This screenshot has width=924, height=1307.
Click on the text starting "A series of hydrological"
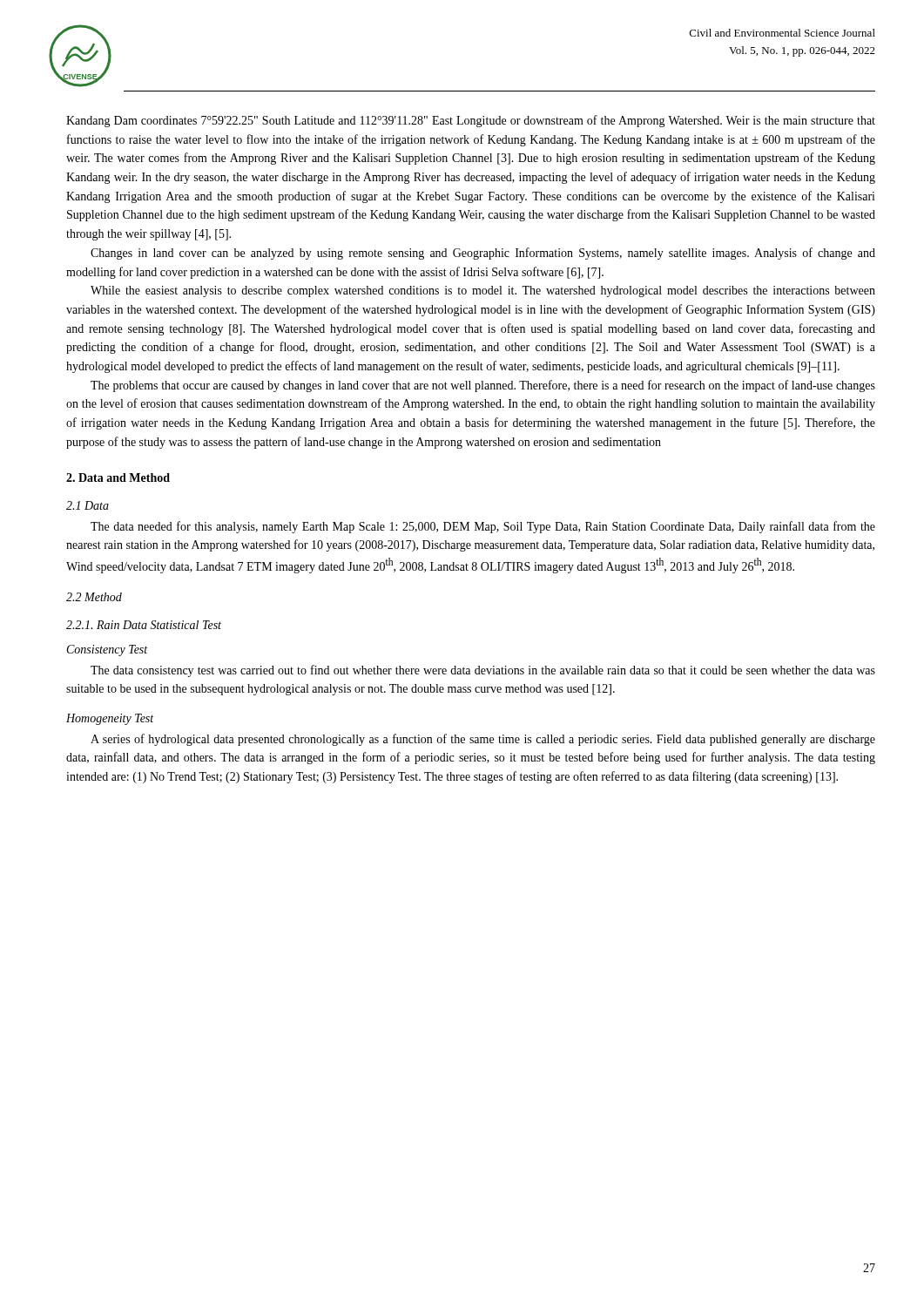(471, 758)
